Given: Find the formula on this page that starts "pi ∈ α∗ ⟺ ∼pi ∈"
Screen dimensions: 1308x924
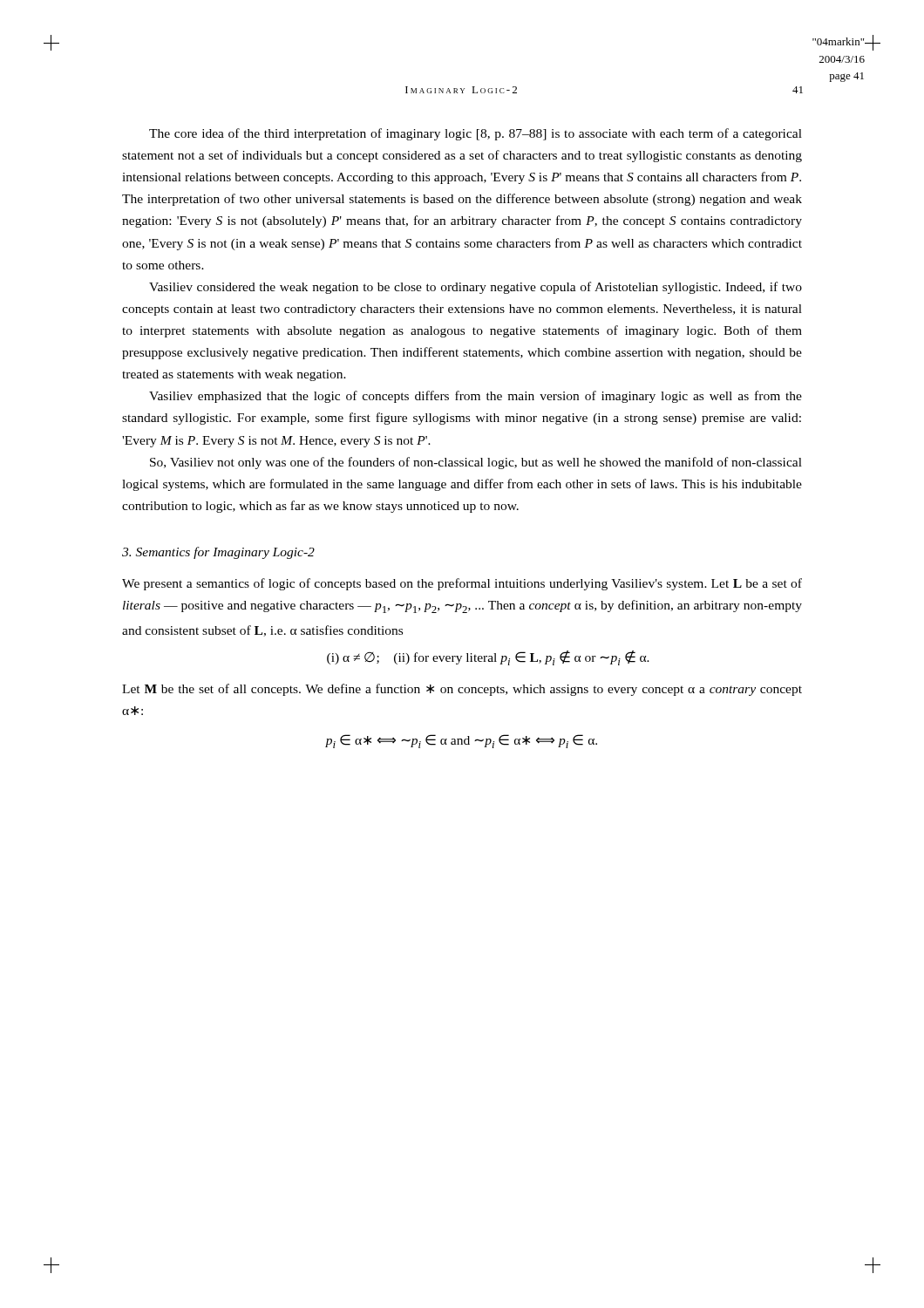Looking at the screenshot, I should [462, 741].
